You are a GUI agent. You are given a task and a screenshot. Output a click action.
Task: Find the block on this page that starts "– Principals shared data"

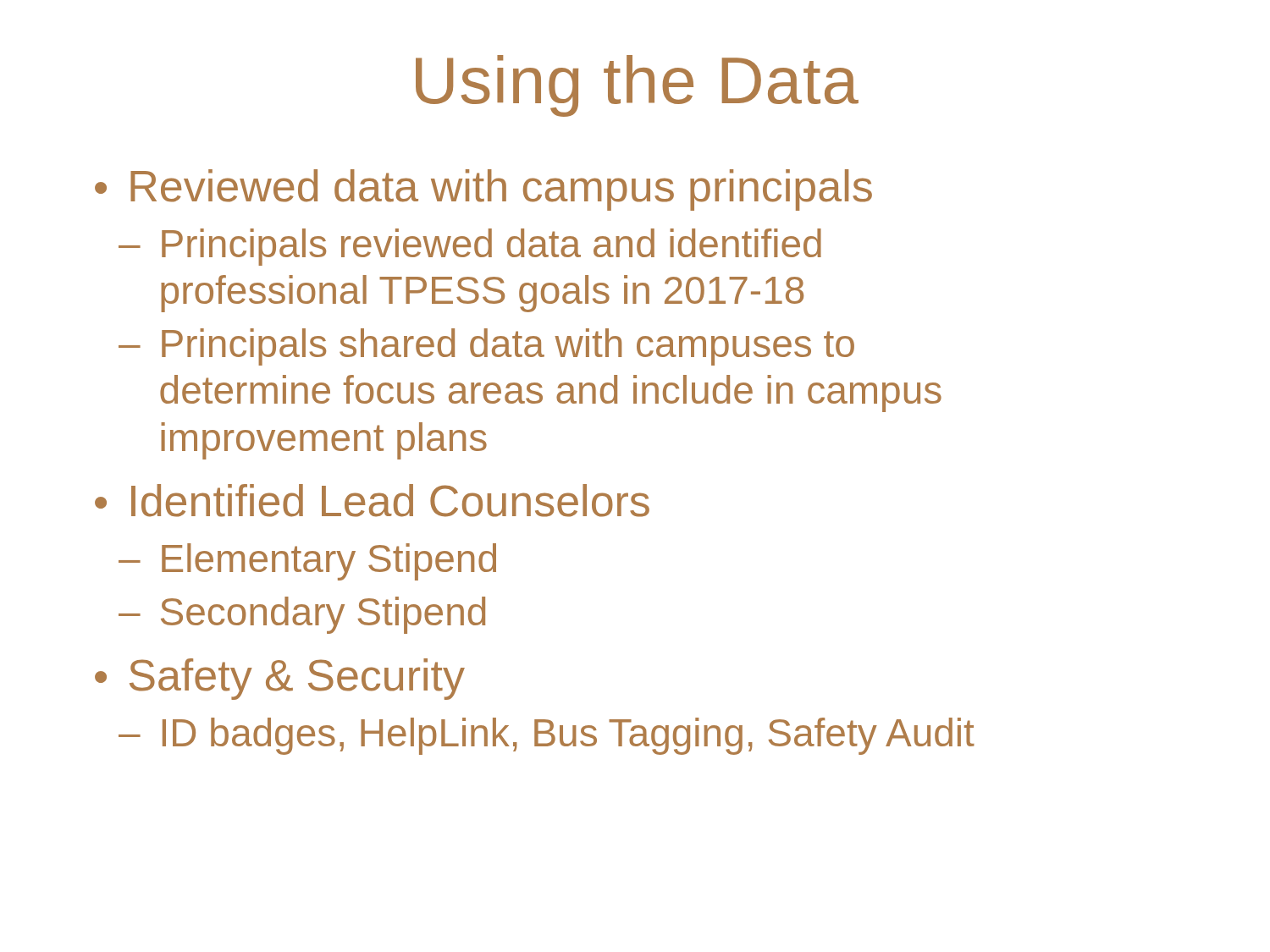tap(531, 391)
